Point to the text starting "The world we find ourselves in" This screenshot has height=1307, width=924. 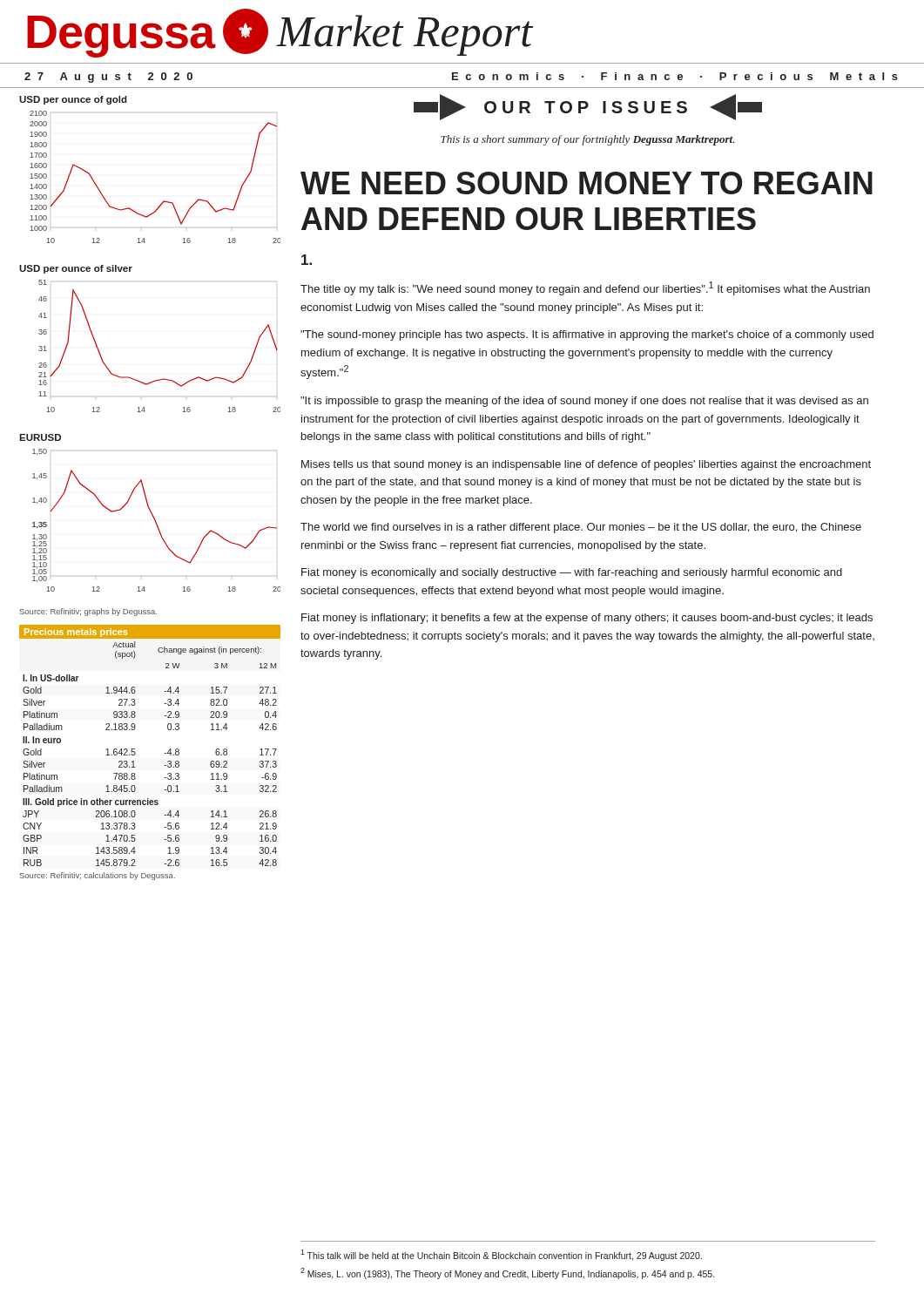(x=581, y=536)
